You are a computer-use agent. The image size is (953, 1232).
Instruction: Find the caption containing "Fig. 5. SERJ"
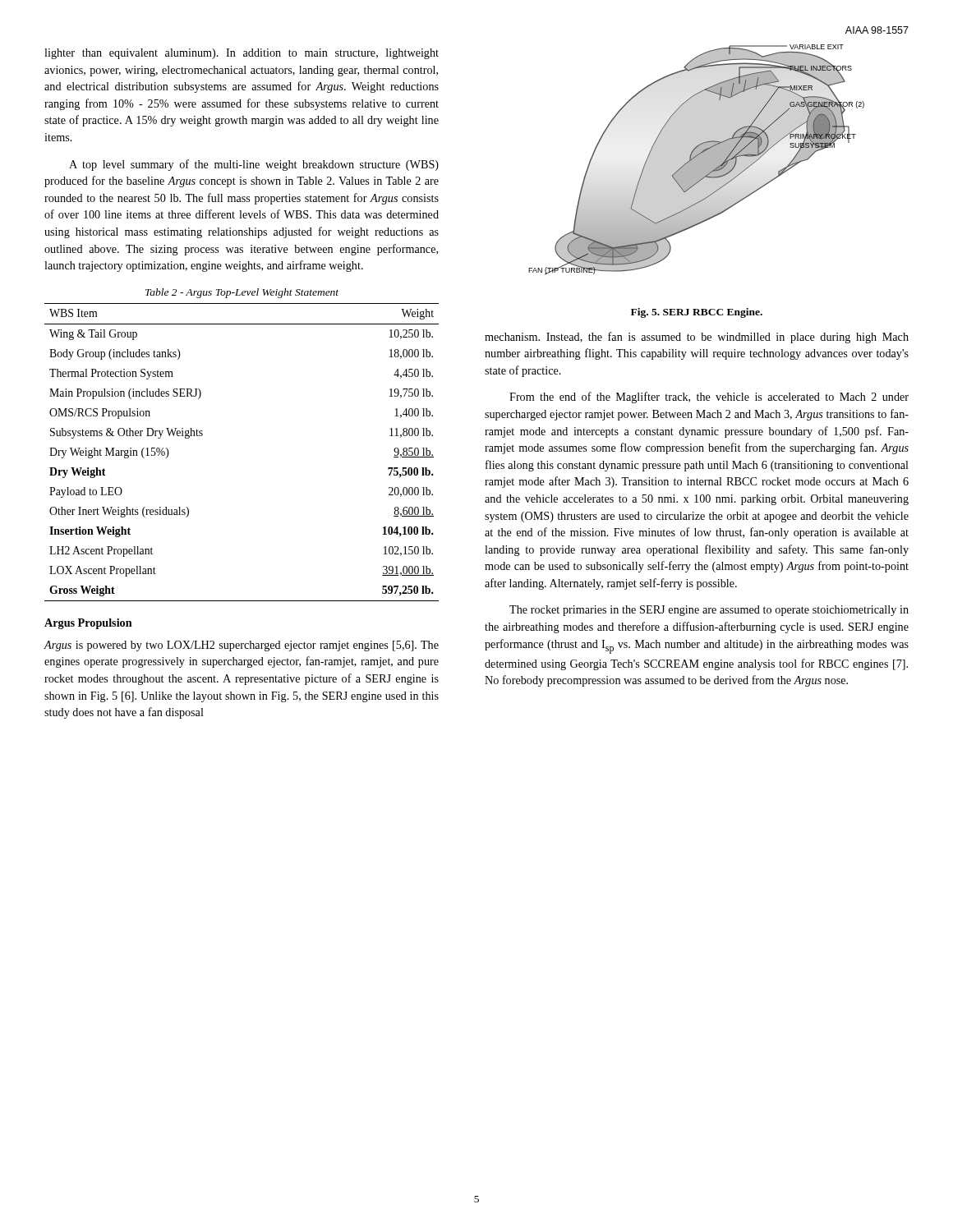[x=697, y=312]
